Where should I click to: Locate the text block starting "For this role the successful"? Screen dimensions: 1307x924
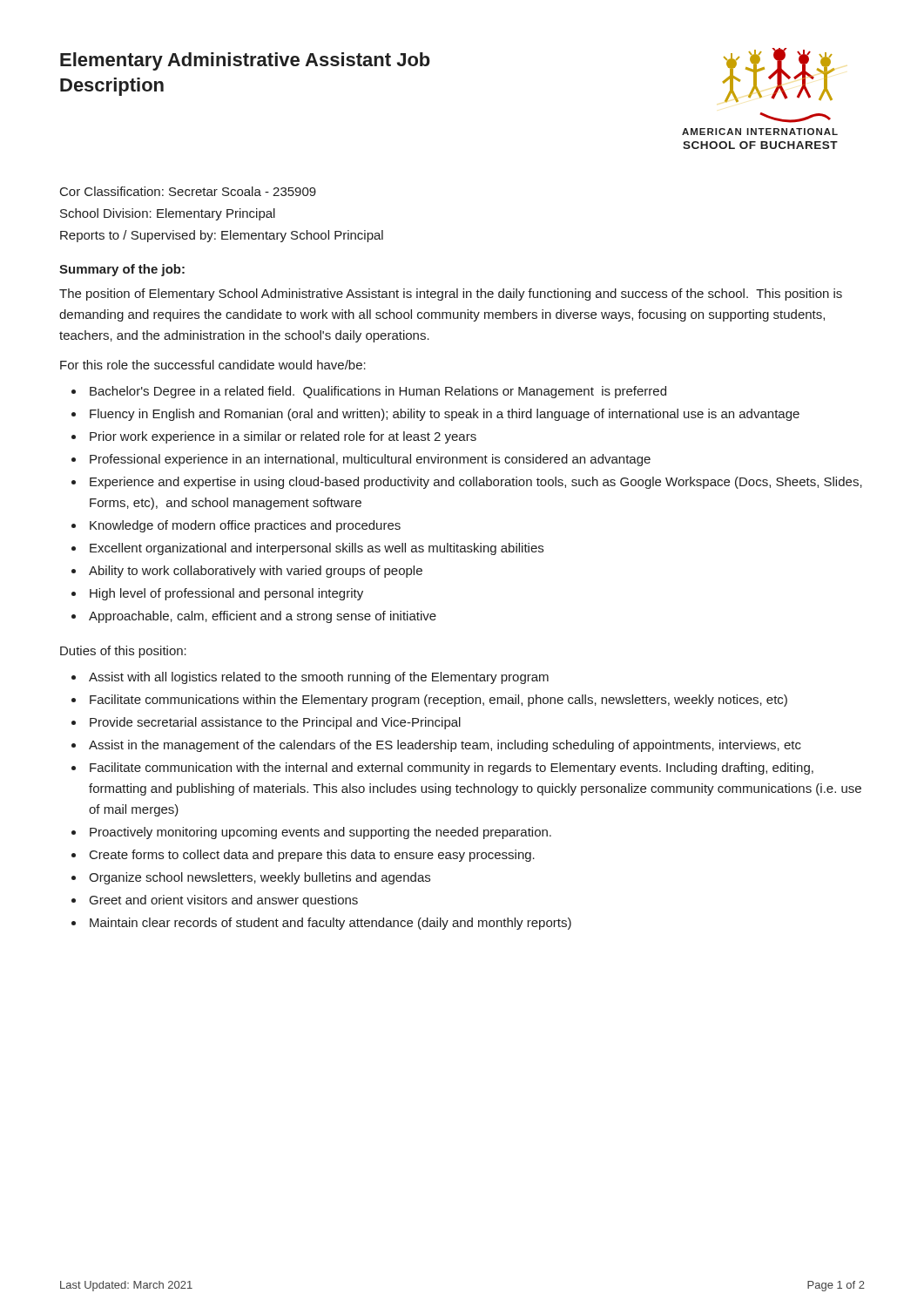pyautogui.click(x=213, y=365)
